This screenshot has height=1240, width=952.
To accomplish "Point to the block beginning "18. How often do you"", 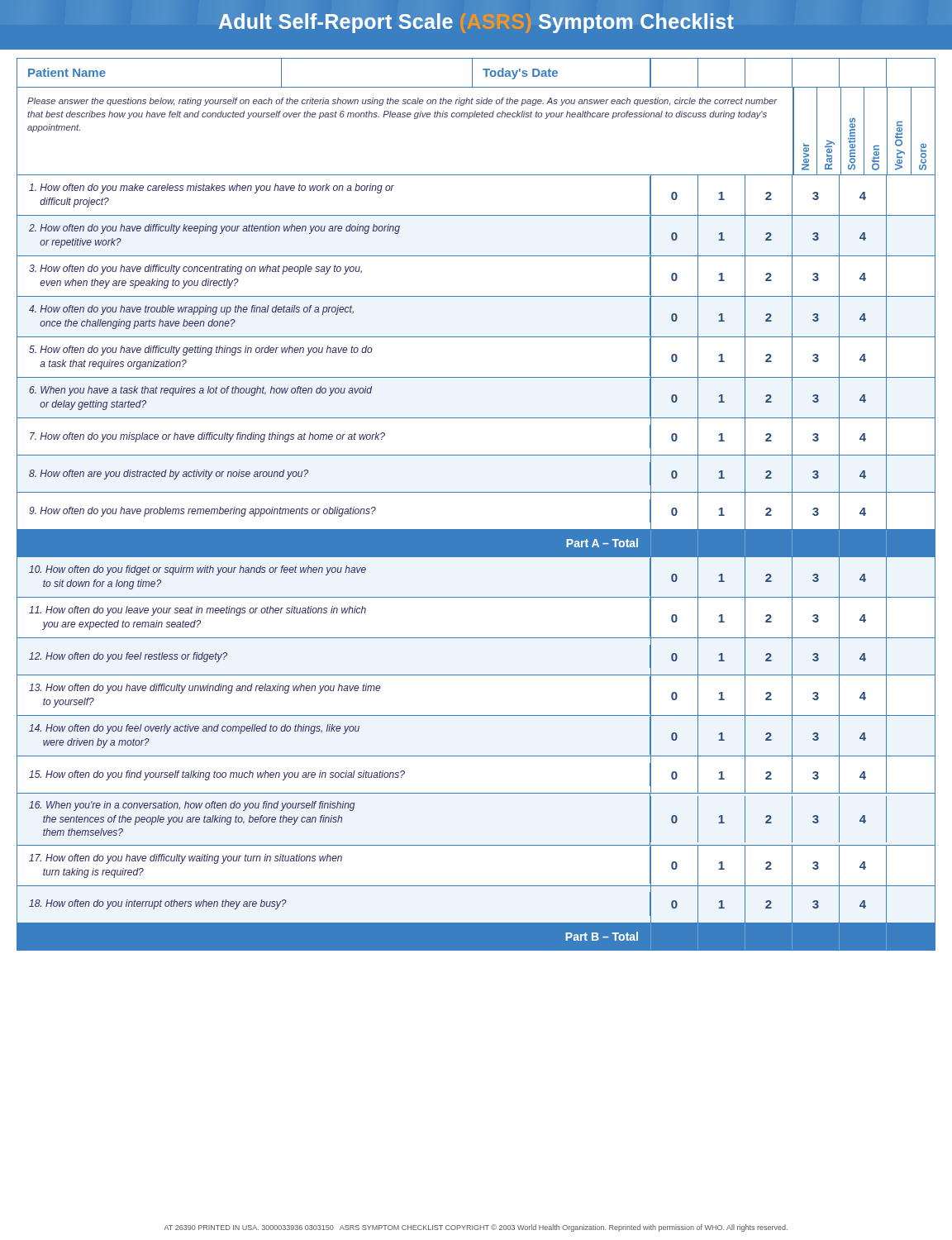I will point(476,904).
